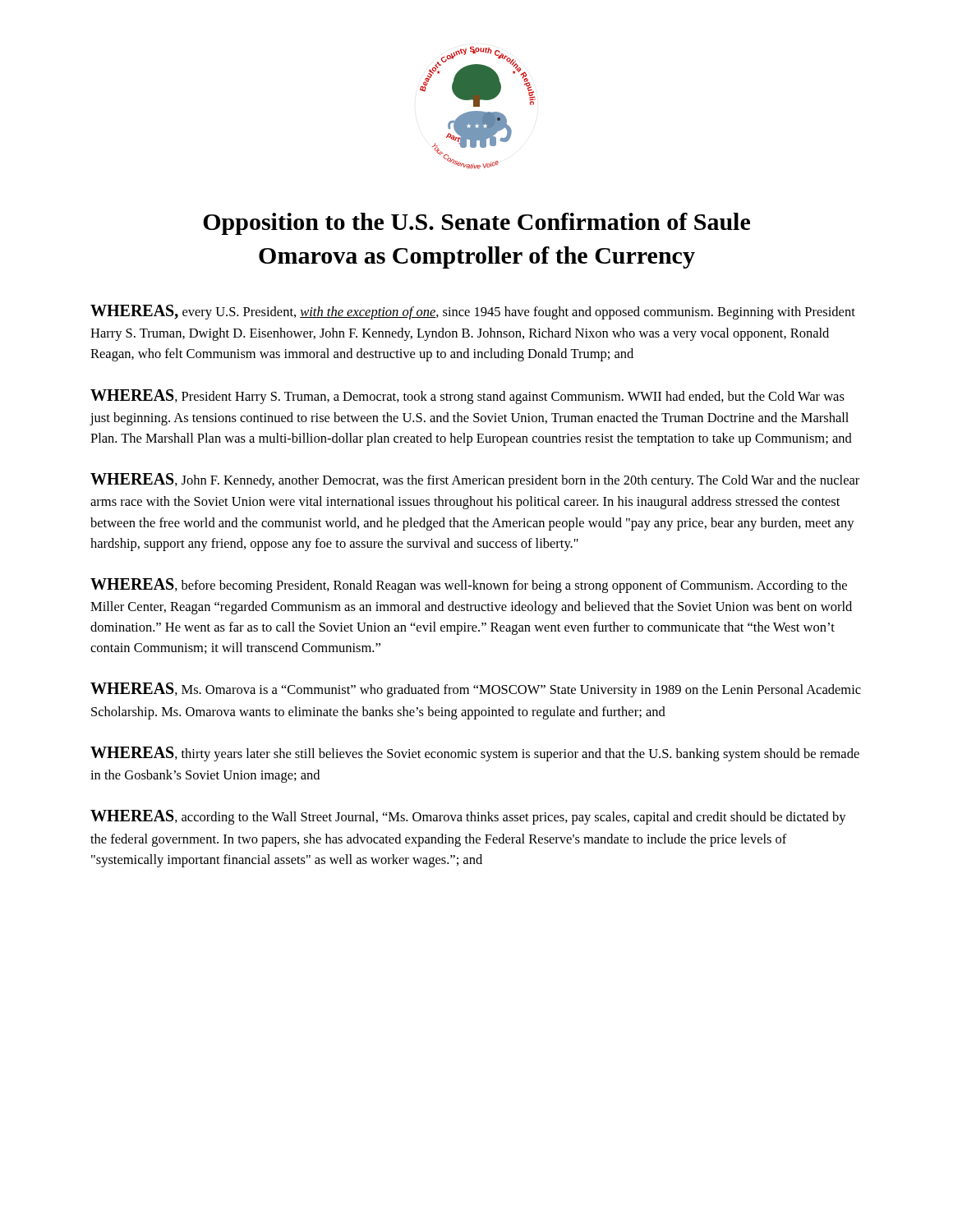Image resolution: width=953 pixels, height=1232 pixels.
Task: Locate the block of text that opens with "WHEREAS, President Harry S. Truman, a"
Action: point(471,416)
